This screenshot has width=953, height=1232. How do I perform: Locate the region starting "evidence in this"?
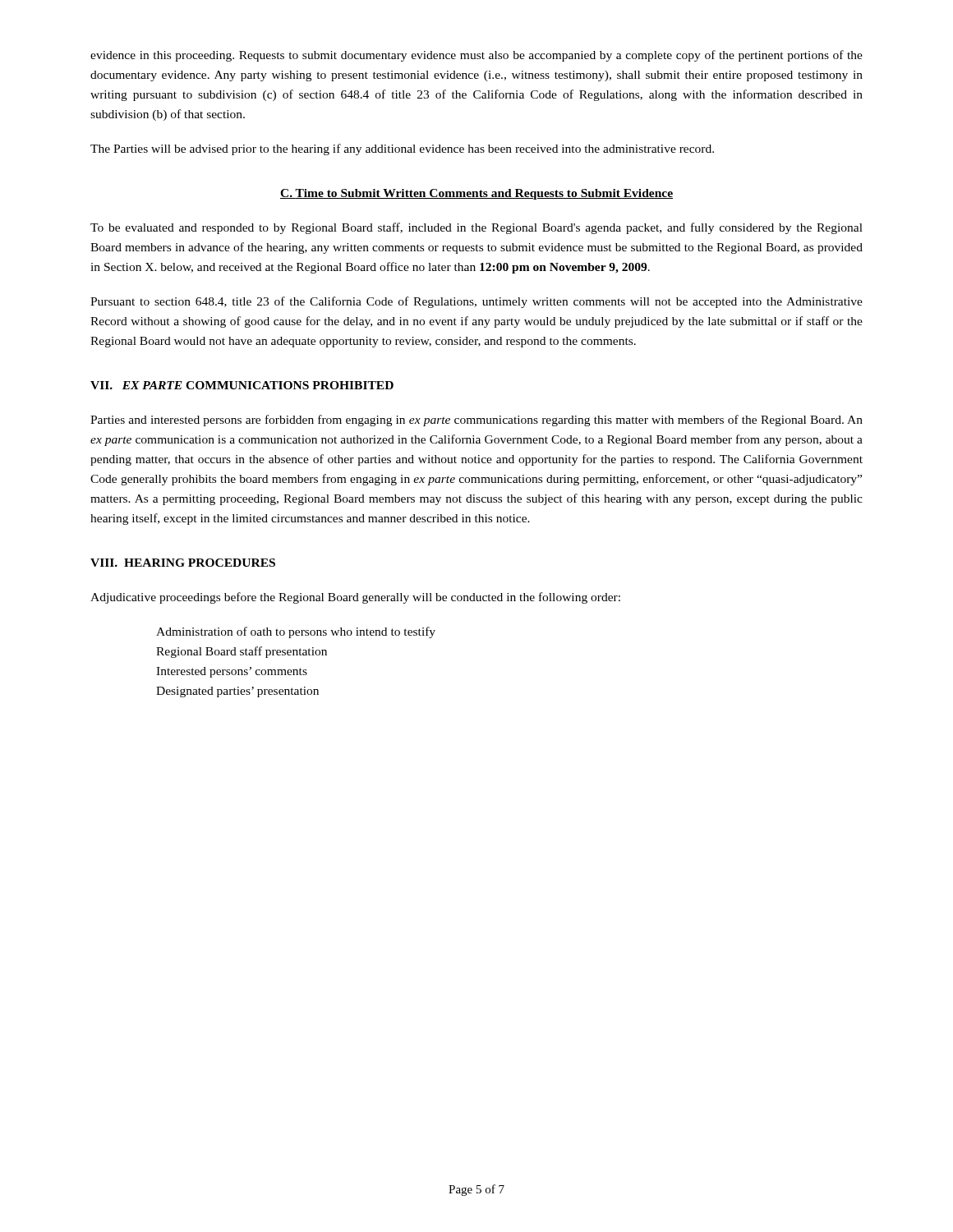click(x=476, y=84)
